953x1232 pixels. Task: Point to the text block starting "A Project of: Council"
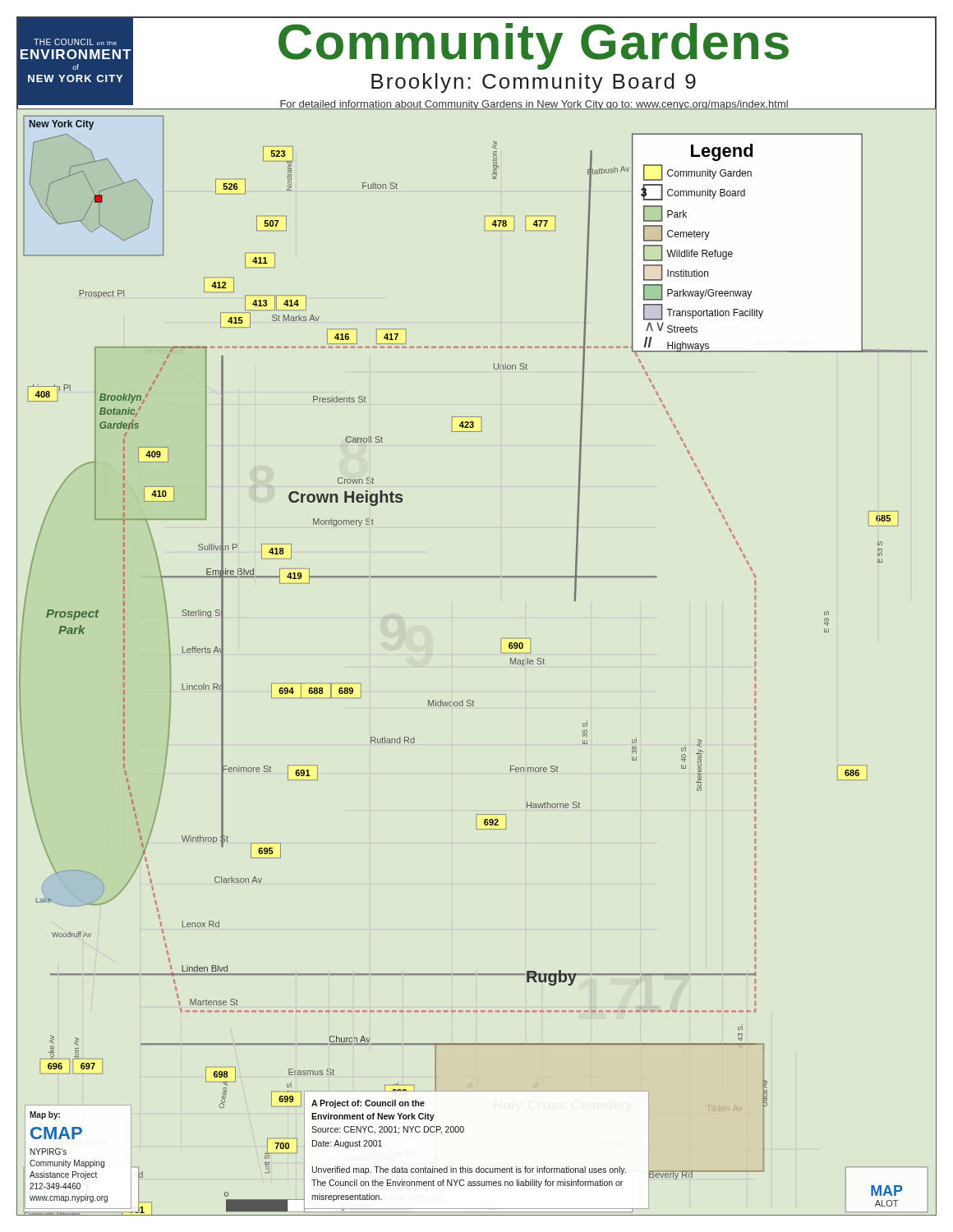click(368, 1104)
